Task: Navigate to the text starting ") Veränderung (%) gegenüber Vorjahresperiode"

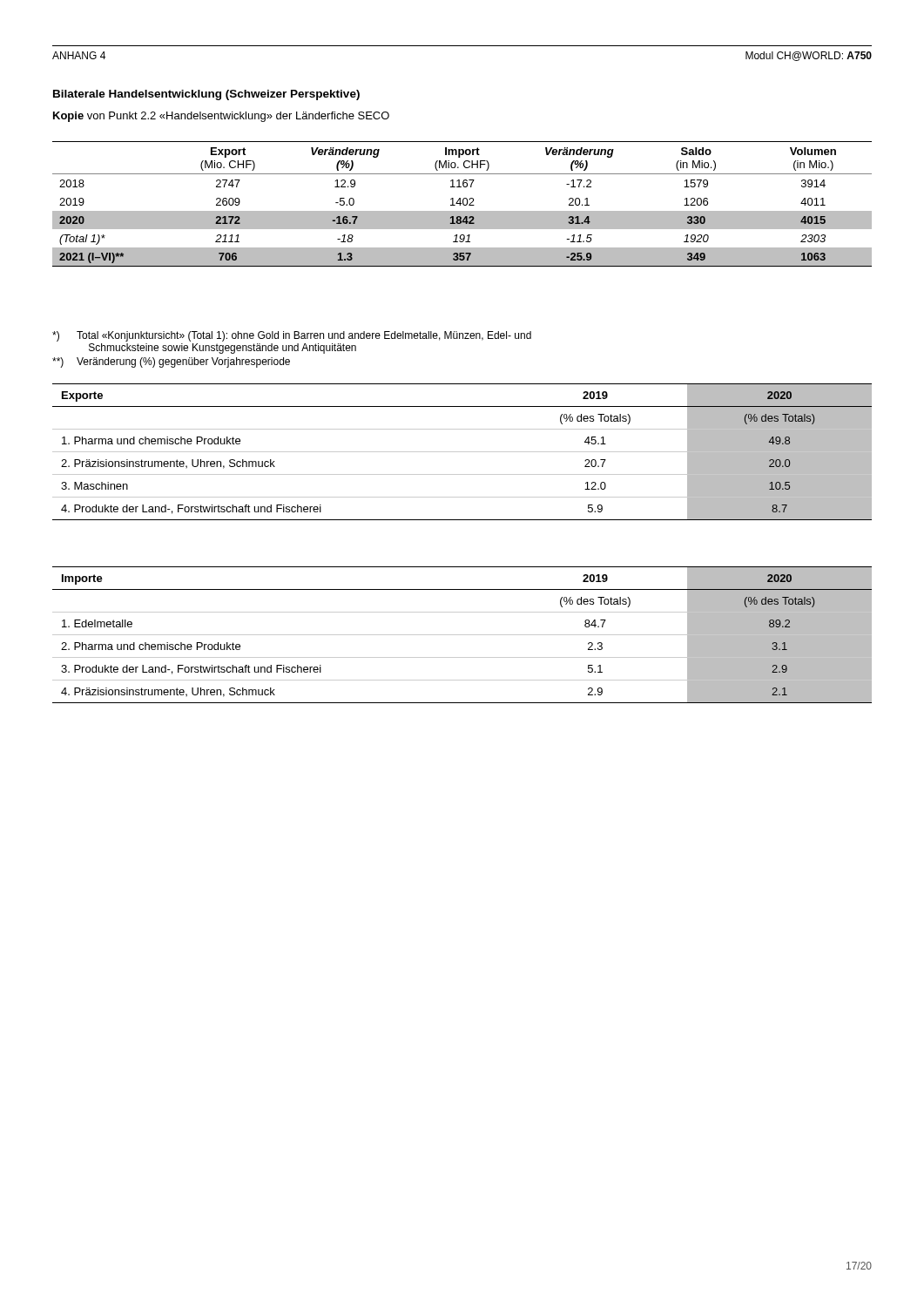Action: pos(171,362)
